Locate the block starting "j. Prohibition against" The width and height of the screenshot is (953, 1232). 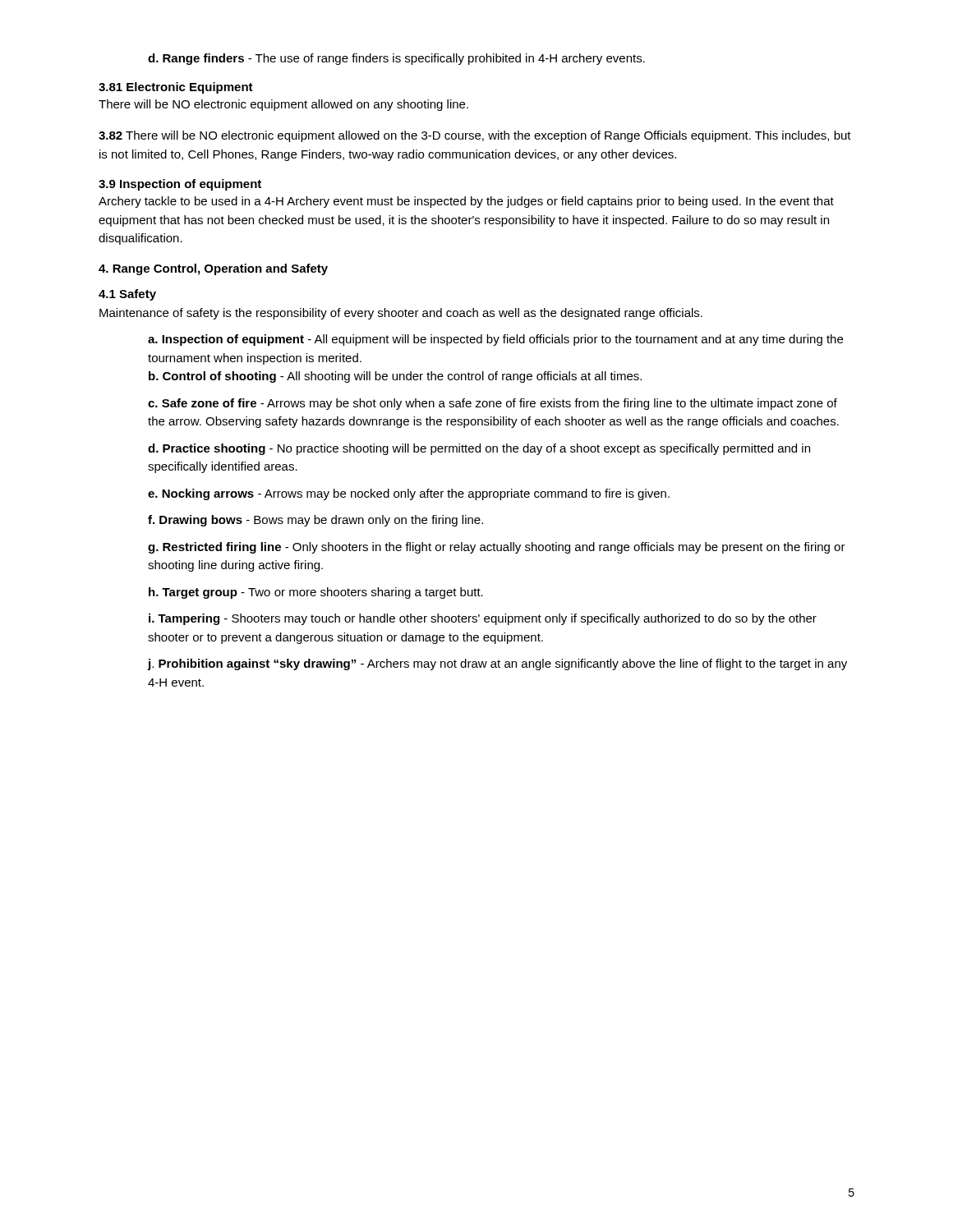pyautogui.click(x=501, y=673)
